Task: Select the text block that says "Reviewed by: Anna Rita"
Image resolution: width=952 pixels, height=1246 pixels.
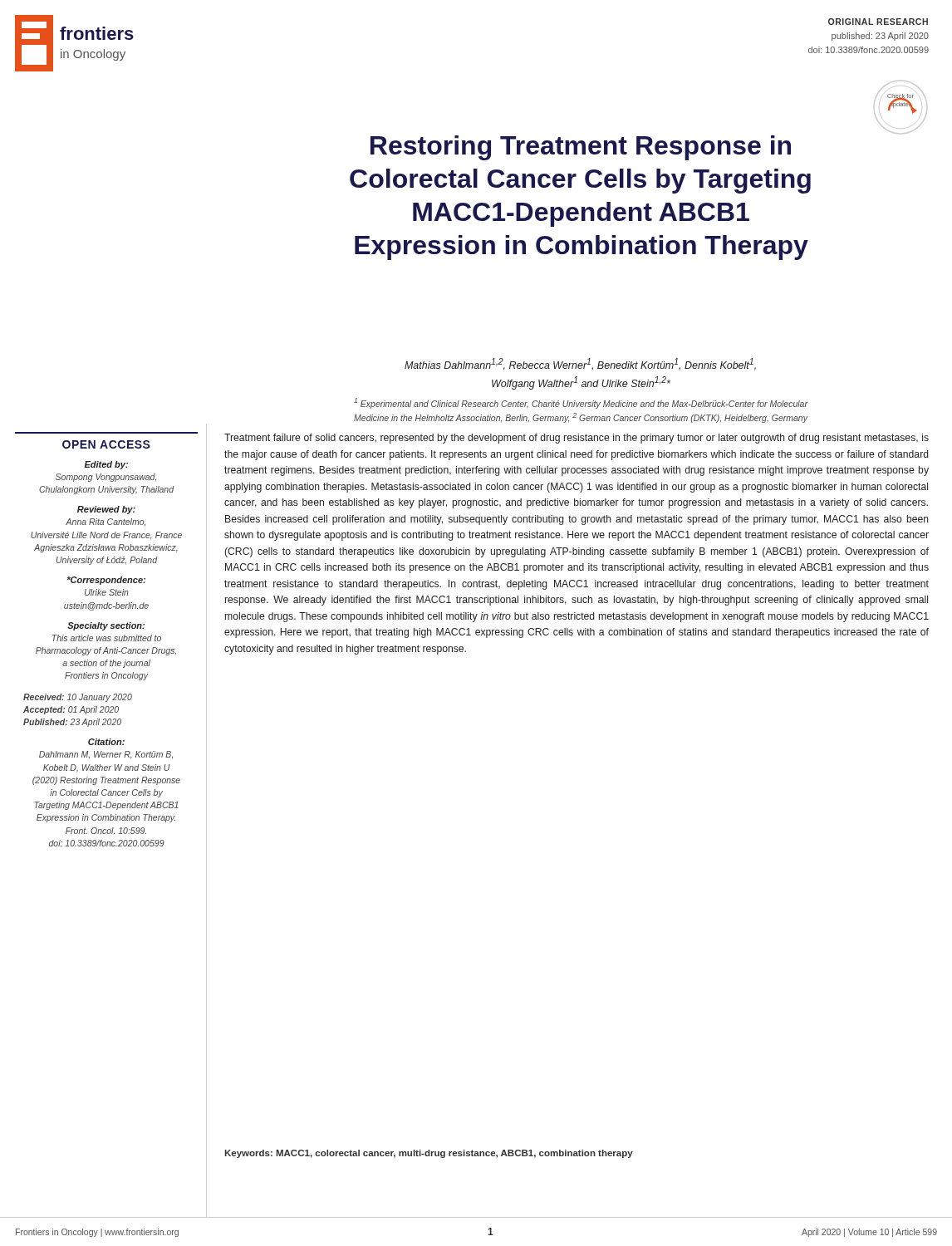Action: [x=106, y=536]
